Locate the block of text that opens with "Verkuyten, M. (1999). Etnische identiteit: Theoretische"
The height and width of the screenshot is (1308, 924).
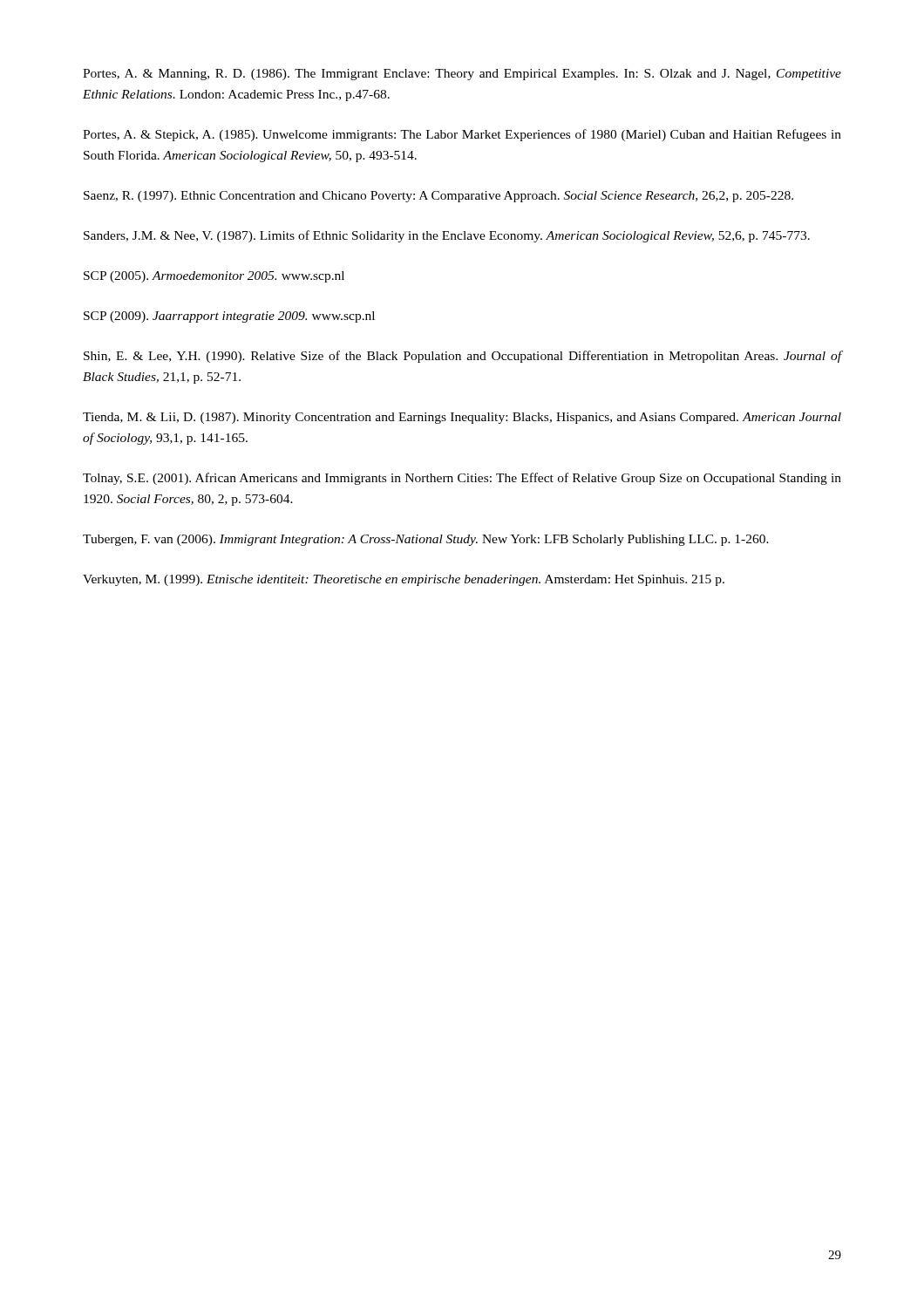click(404, 579)
